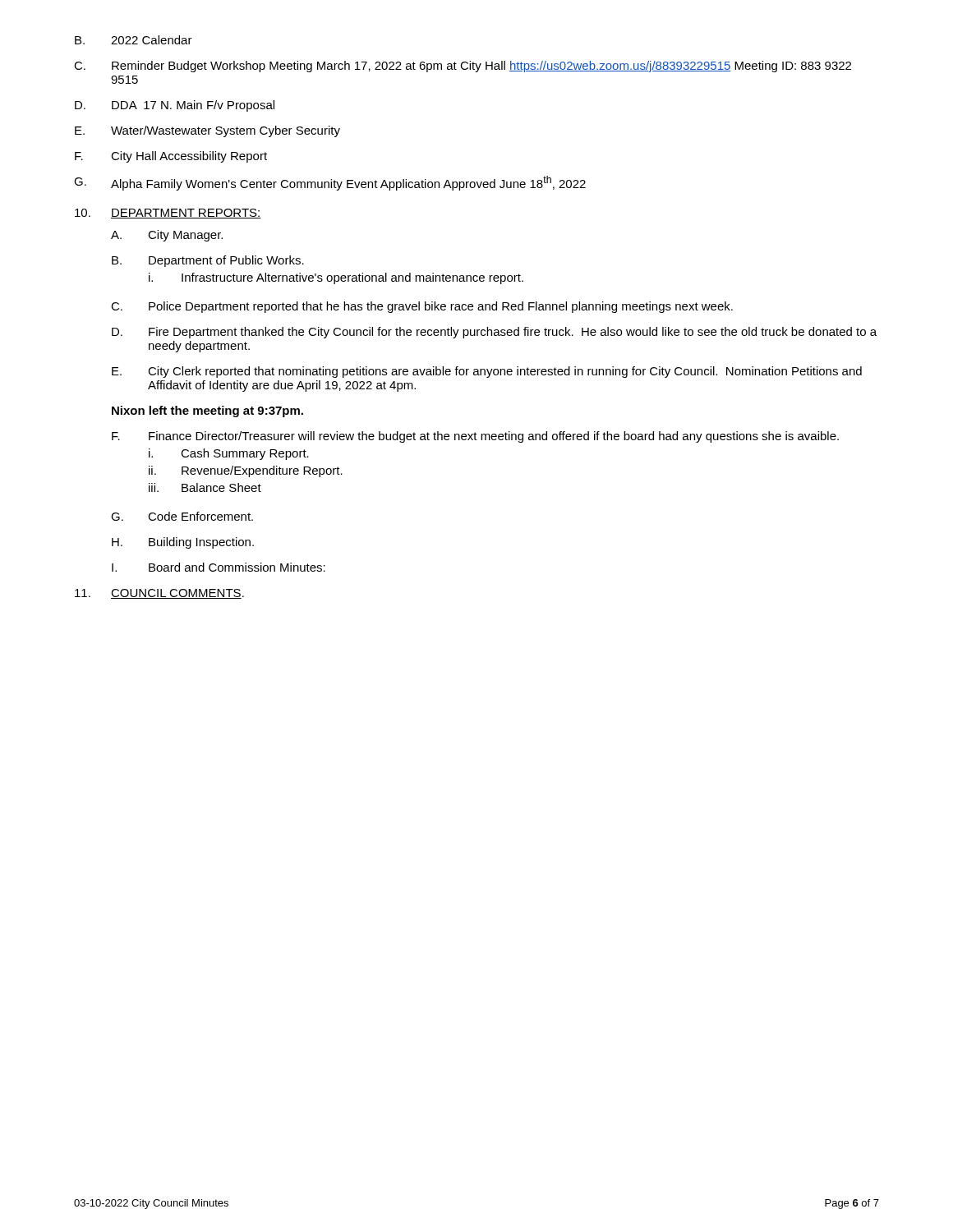Locate the text starting "D. Fire Department thanked the City Council"
The height and width of the screenshot is (1232, 953).
495,338
